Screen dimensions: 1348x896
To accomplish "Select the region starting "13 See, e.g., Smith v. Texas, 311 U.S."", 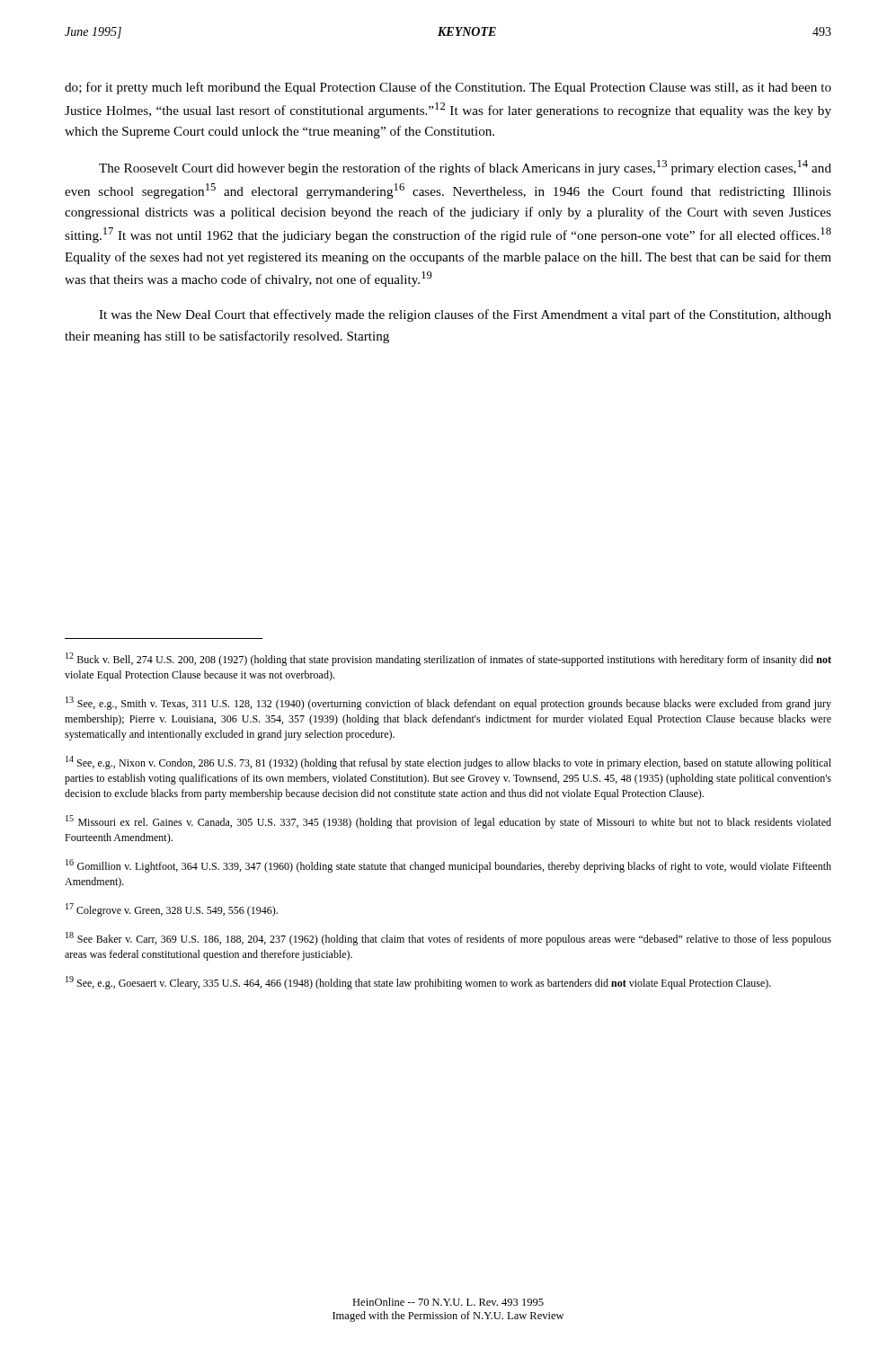I will (x=448, y=718).
